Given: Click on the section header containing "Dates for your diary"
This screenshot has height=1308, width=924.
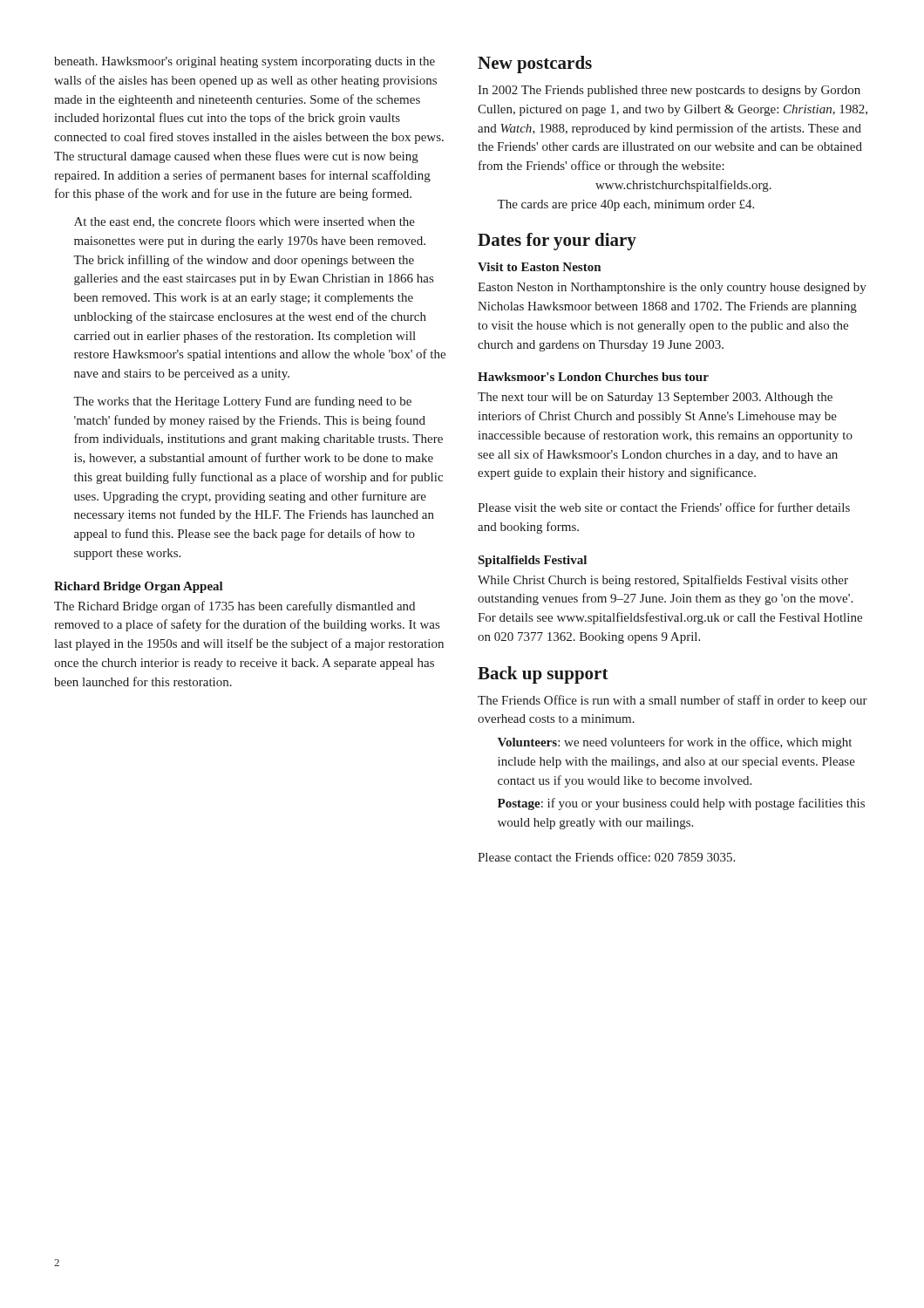Looking at the screenshot, I should [557, 240].
